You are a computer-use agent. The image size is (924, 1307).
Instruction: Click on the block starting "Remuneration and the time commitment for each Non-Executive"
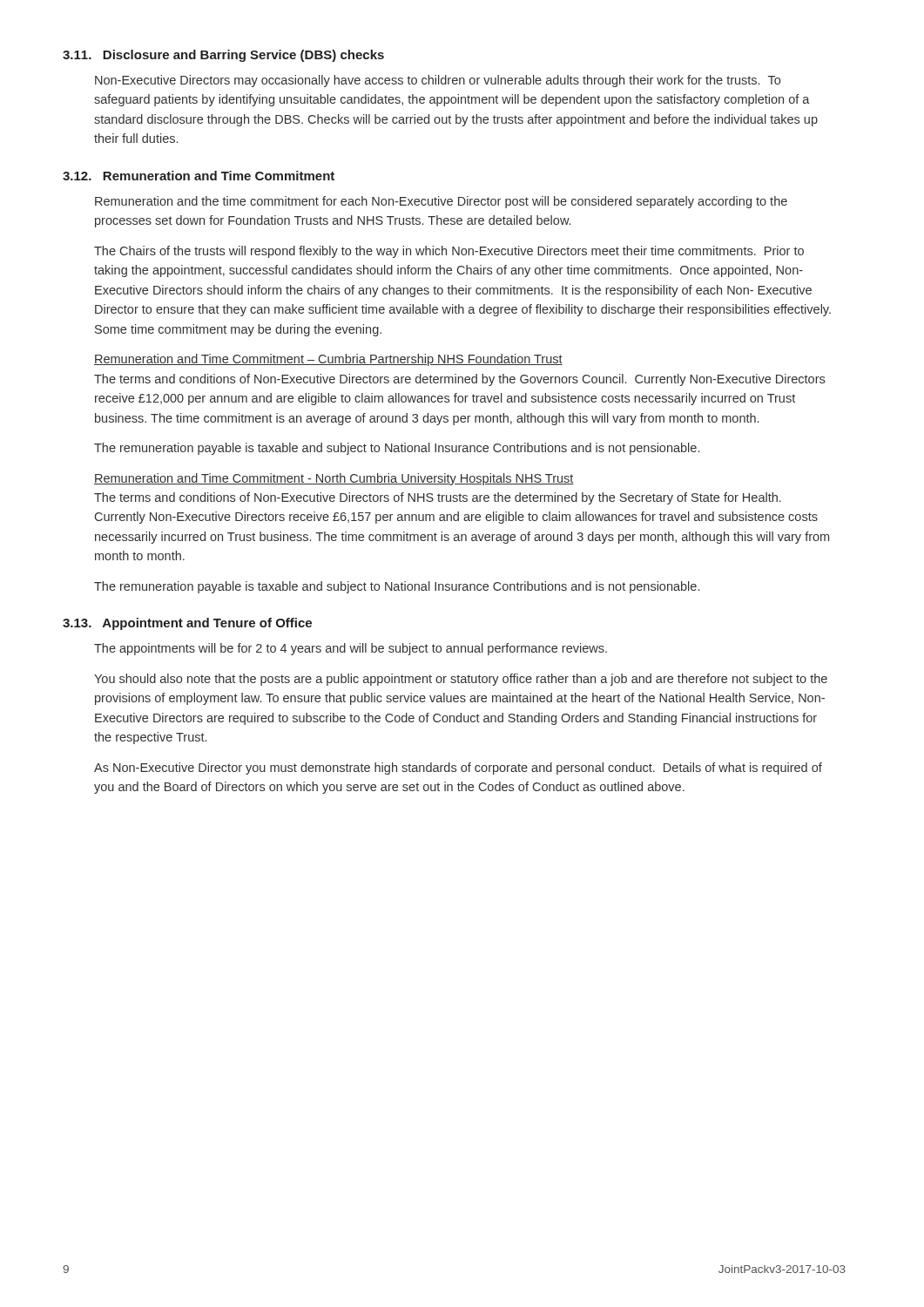(x=441, y=211)
